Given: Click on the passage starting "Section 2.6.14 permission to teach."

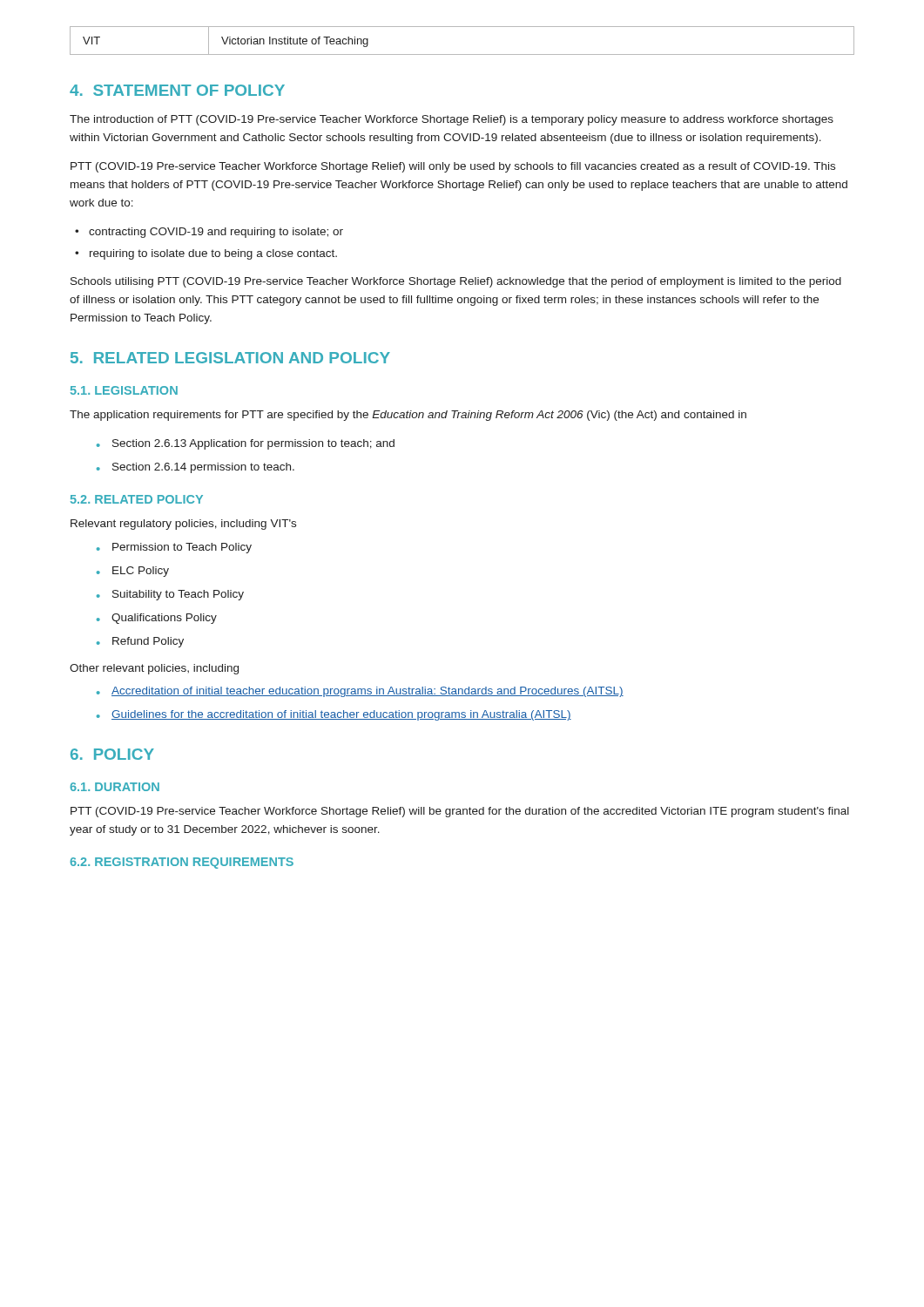Looking at the screenshot, I should 203,467.
